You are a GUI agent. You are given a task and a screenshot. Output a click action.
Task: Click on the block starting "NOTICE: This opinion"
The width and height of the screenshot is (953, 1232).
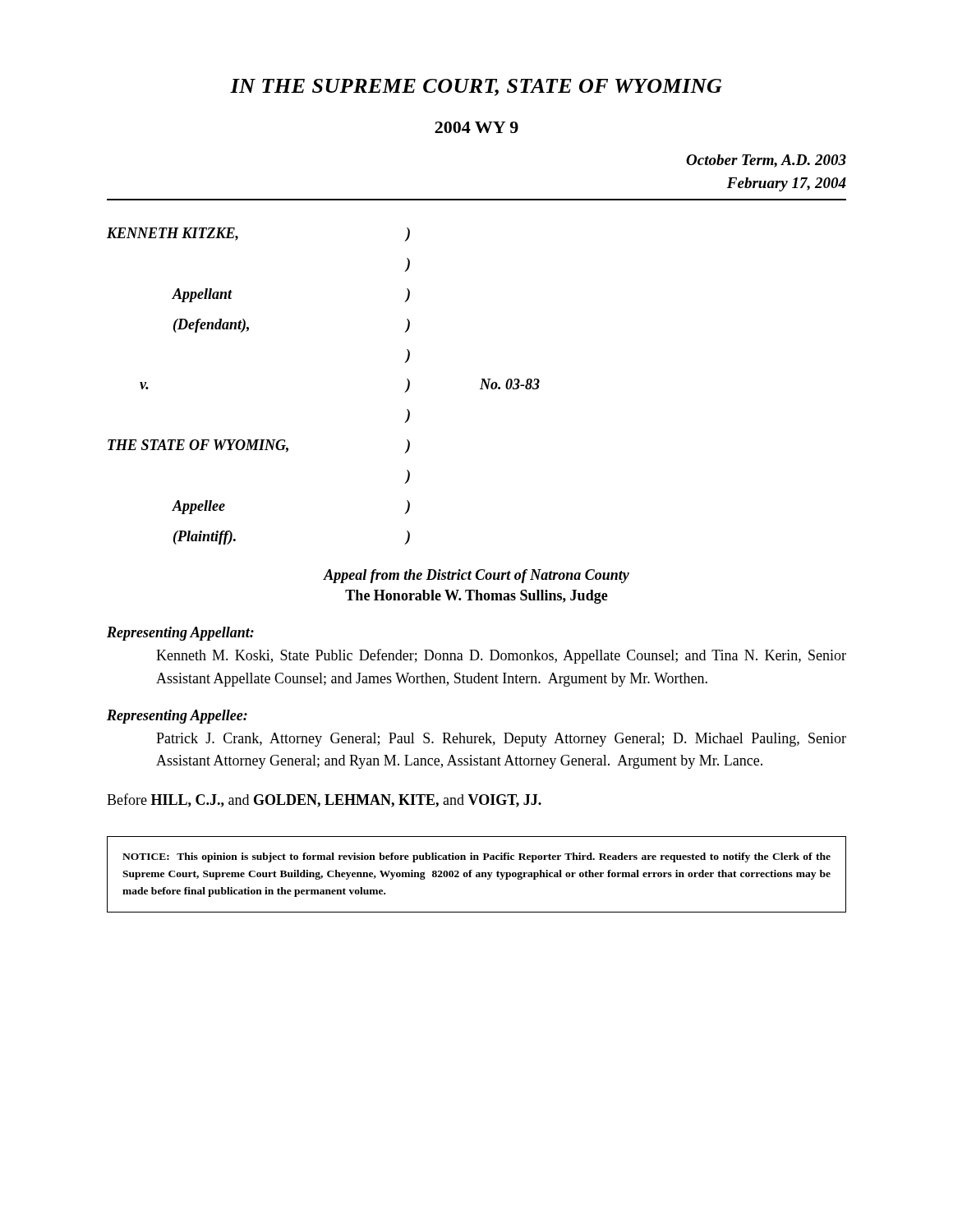476,874
